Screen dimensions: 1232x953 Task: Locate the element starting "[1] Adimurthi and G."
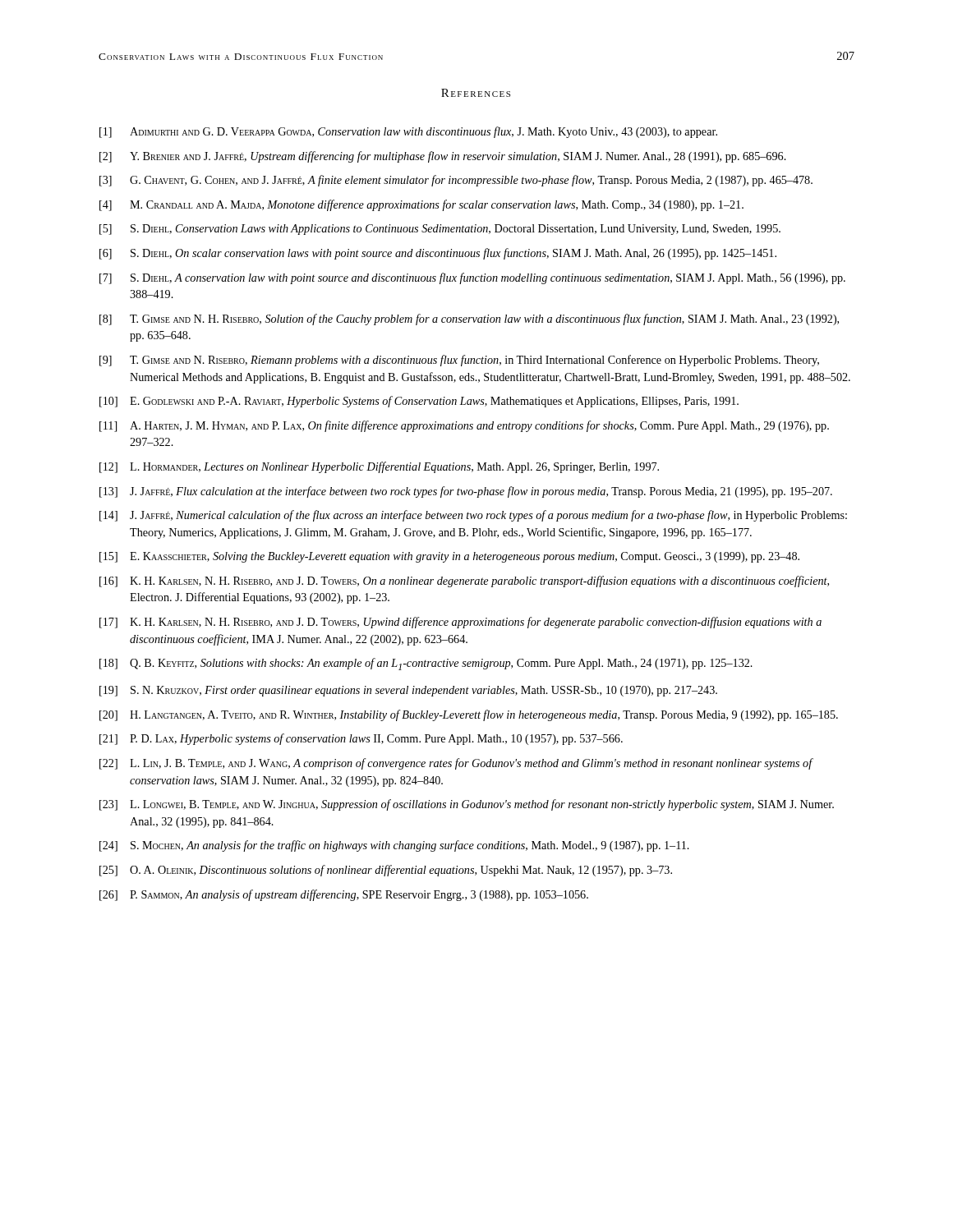point(476,132)
